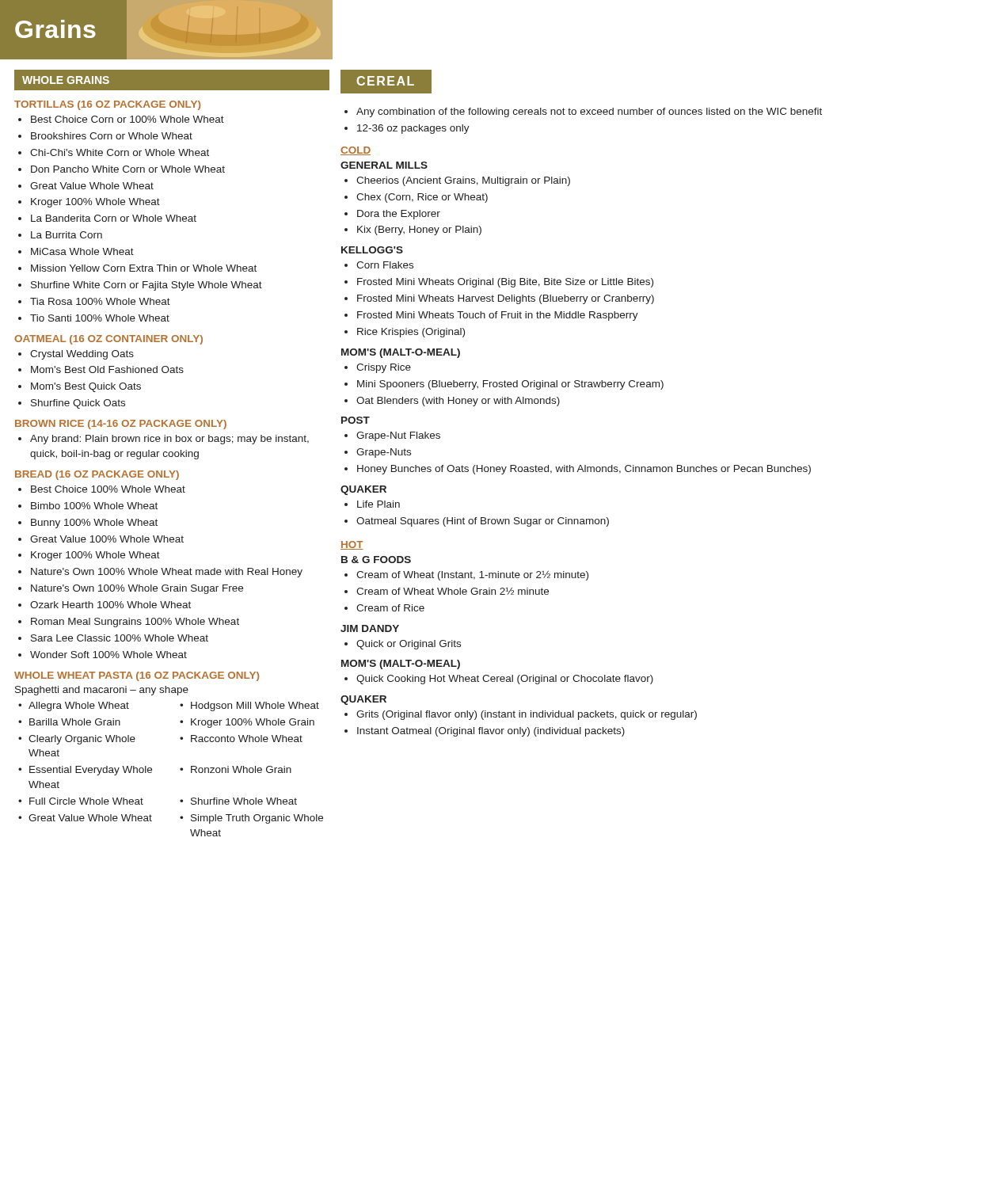Image resolution: width=1008 pixels, height=1188 pixels.
Task: Where does it say "TORTILLAS (16 OZ PACKAGE ONLY)"?
Action: [x=108, y=104]
